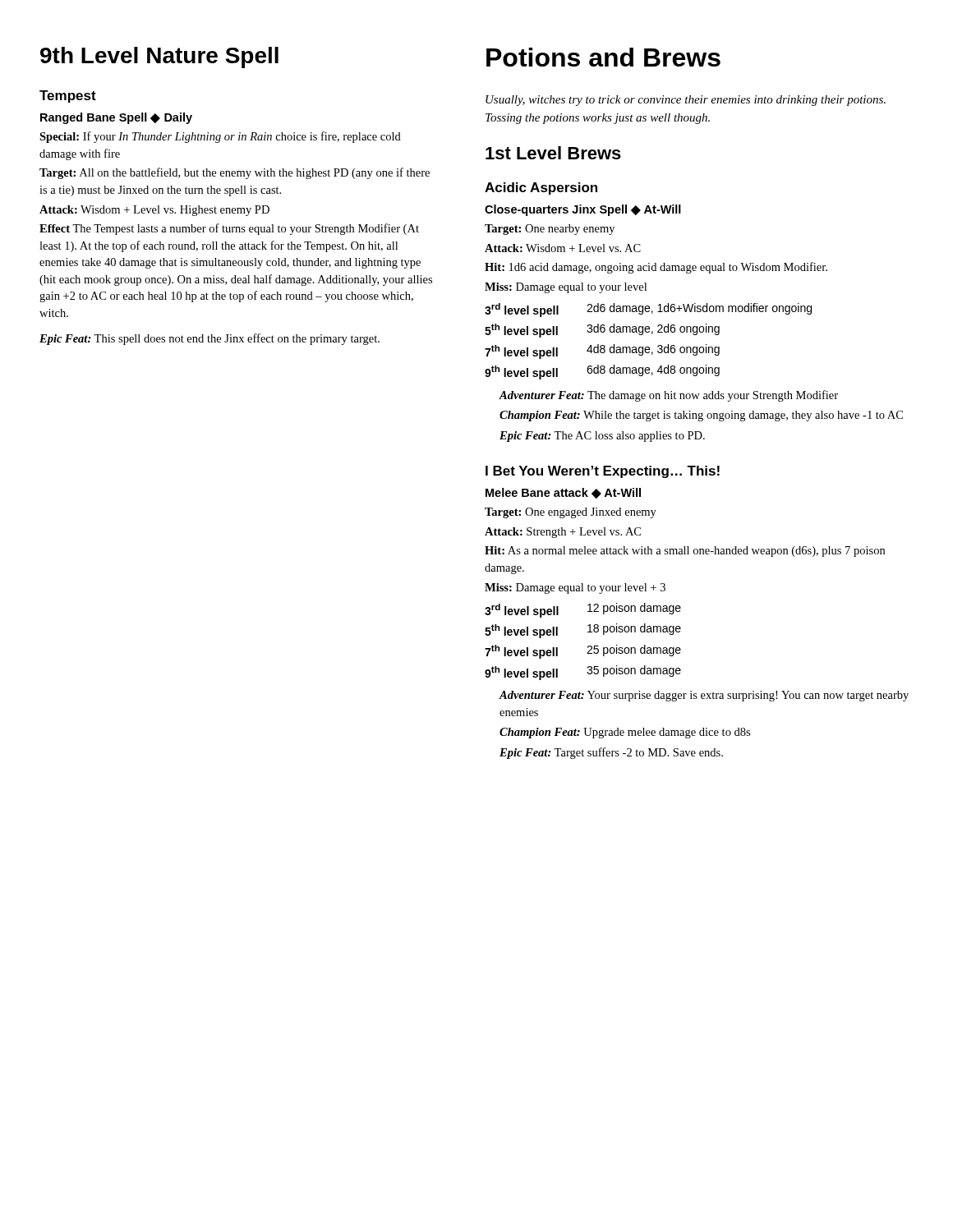Find the title that reads "9th Level Nature Spell"
953x1232 pixels.
237,56
